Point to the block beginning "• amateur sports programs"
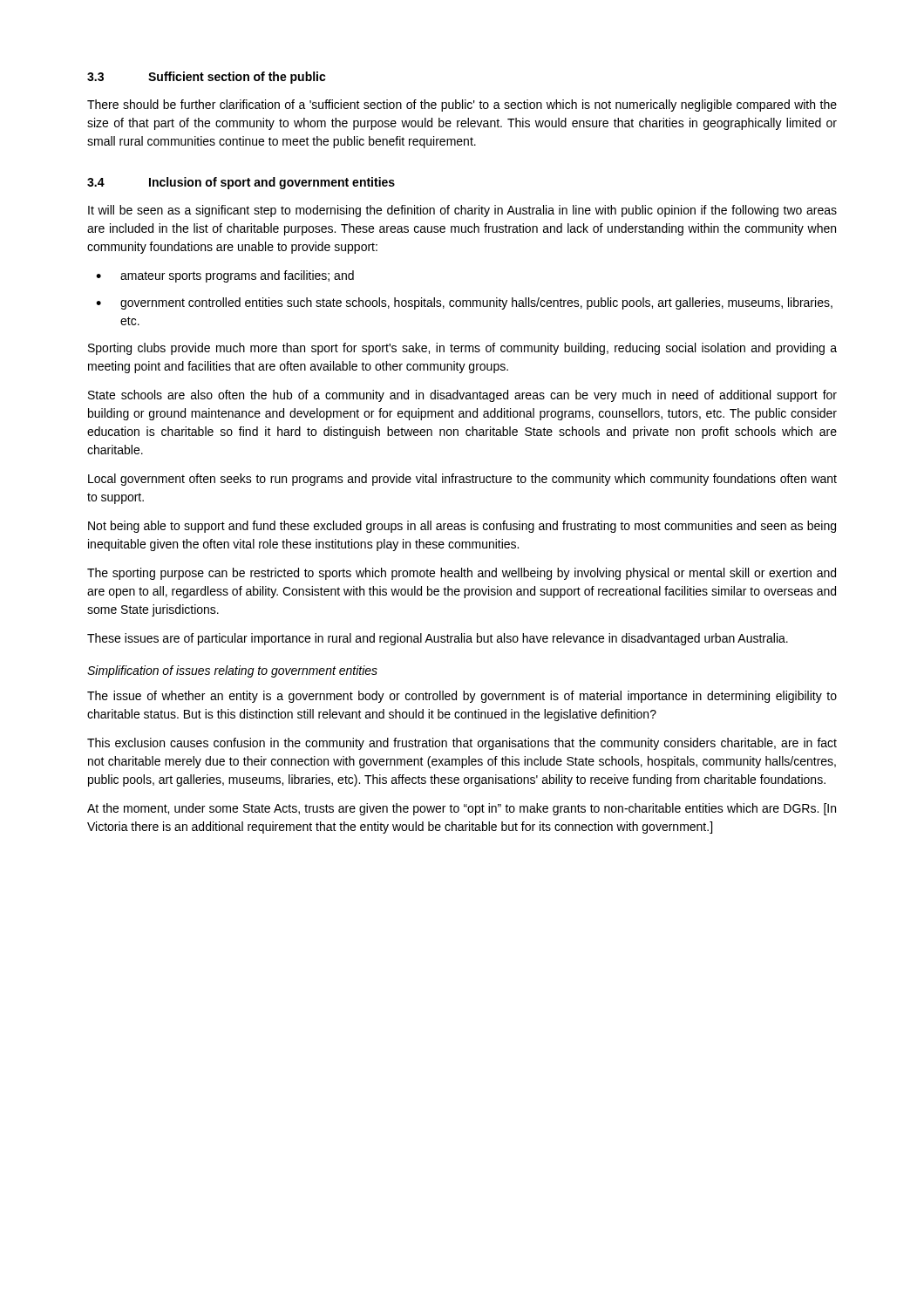 [225, 276]
